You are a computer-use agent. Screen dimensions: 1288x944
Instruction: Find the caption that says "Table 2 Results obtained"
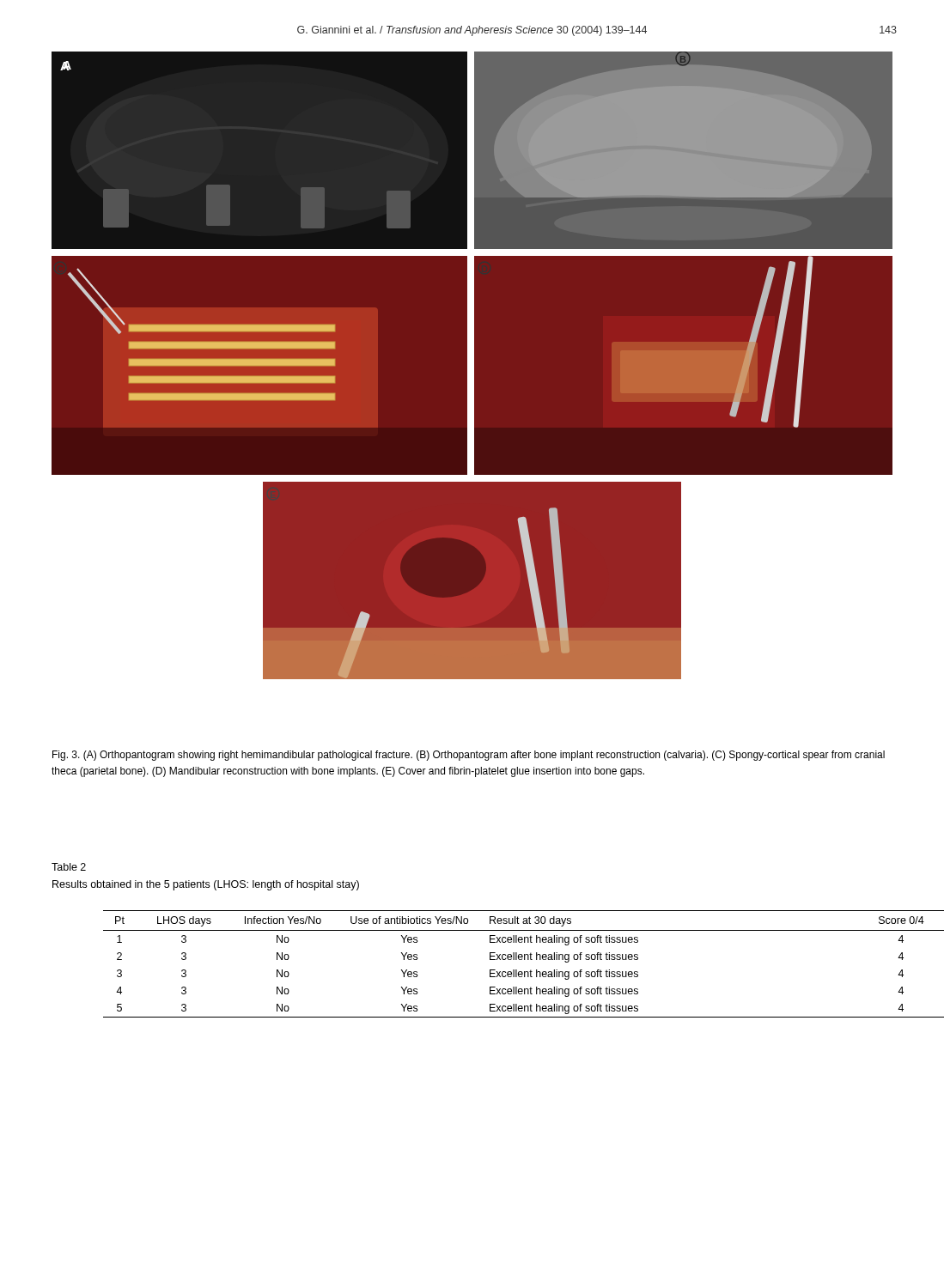point(206,876)
